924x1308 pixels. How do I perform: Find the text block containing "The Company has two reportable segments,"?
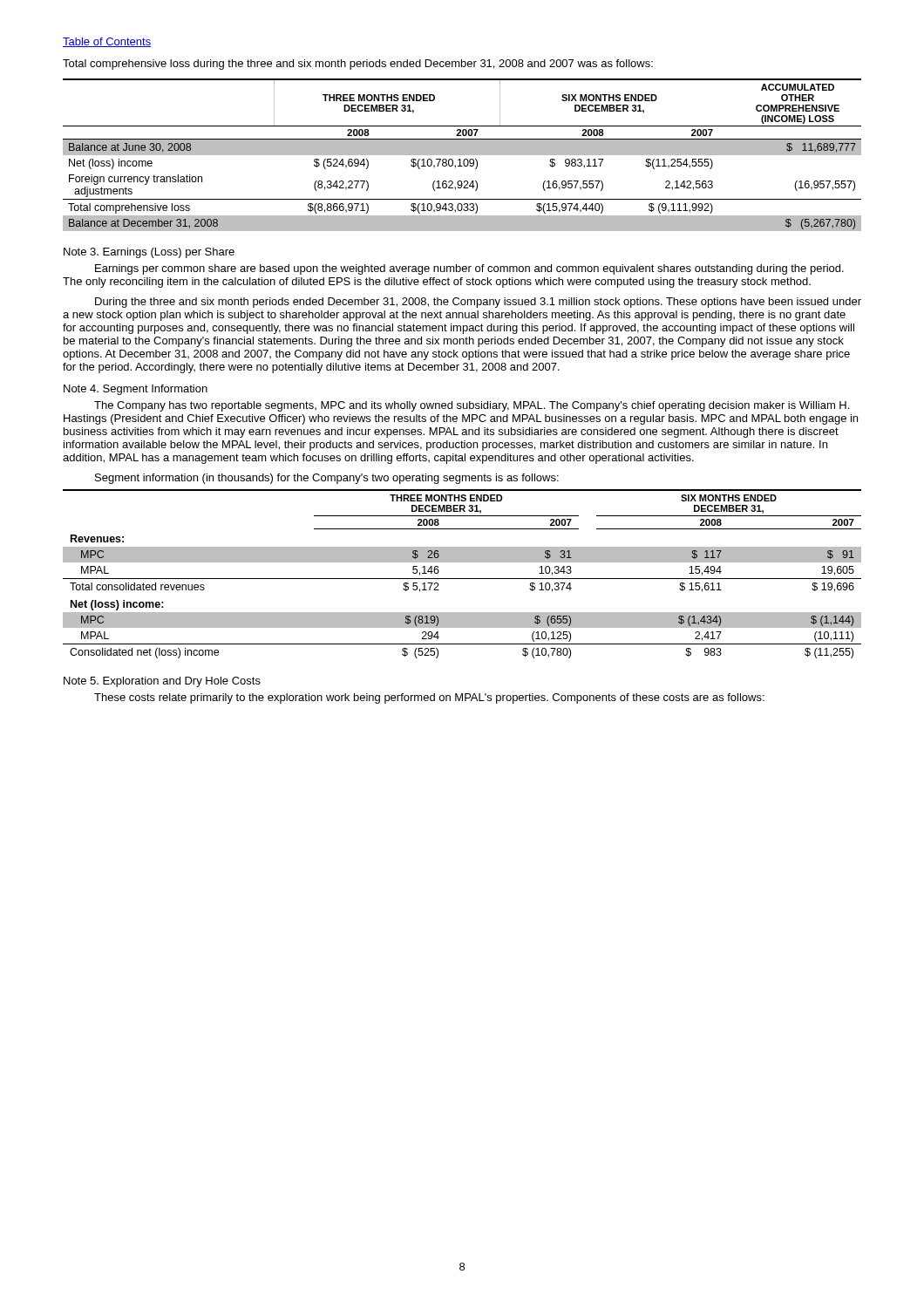(x=461, y=431)
